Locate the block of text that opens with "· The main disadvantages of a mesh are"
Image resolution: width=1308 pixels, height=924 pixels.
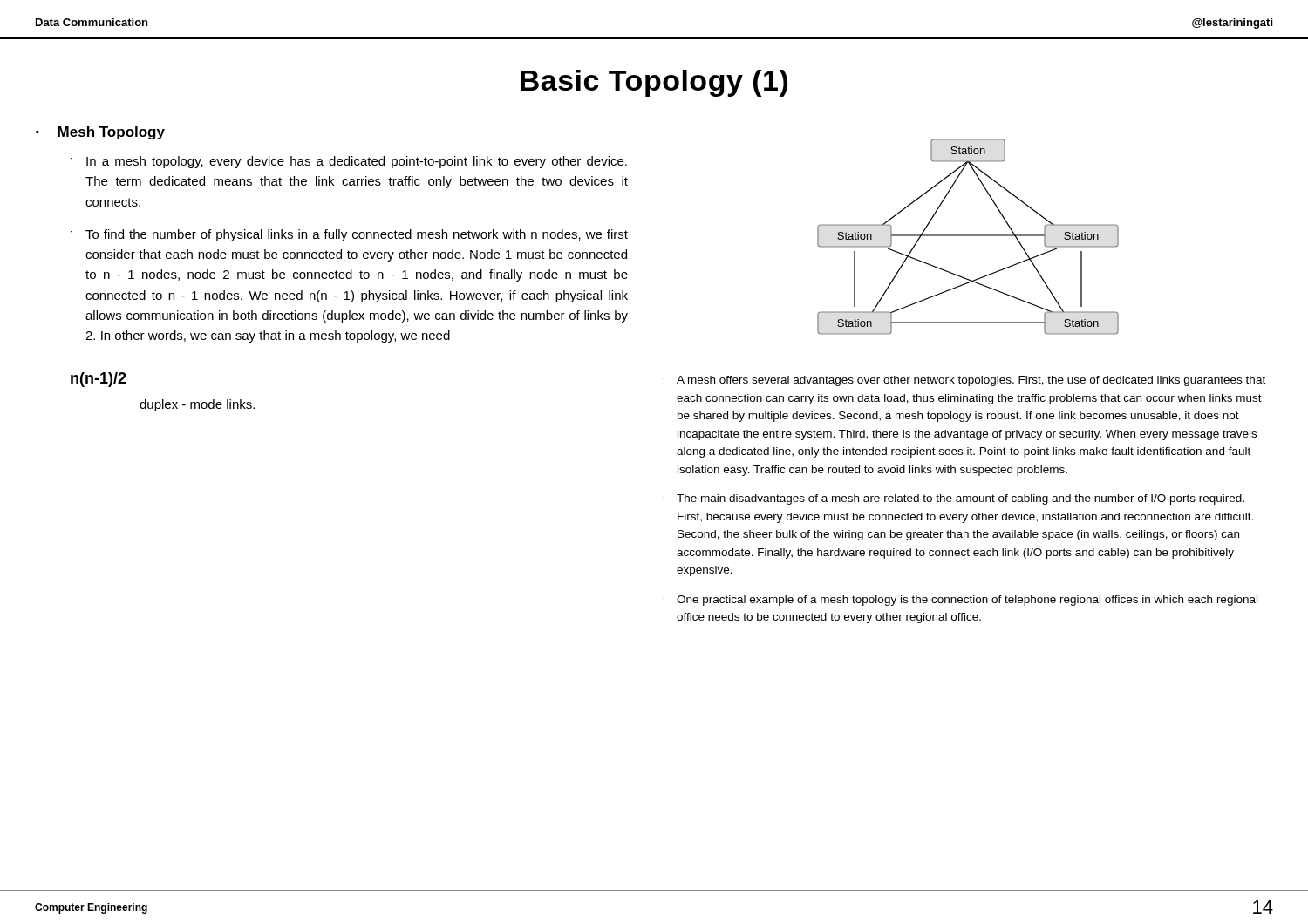(968, 535)
